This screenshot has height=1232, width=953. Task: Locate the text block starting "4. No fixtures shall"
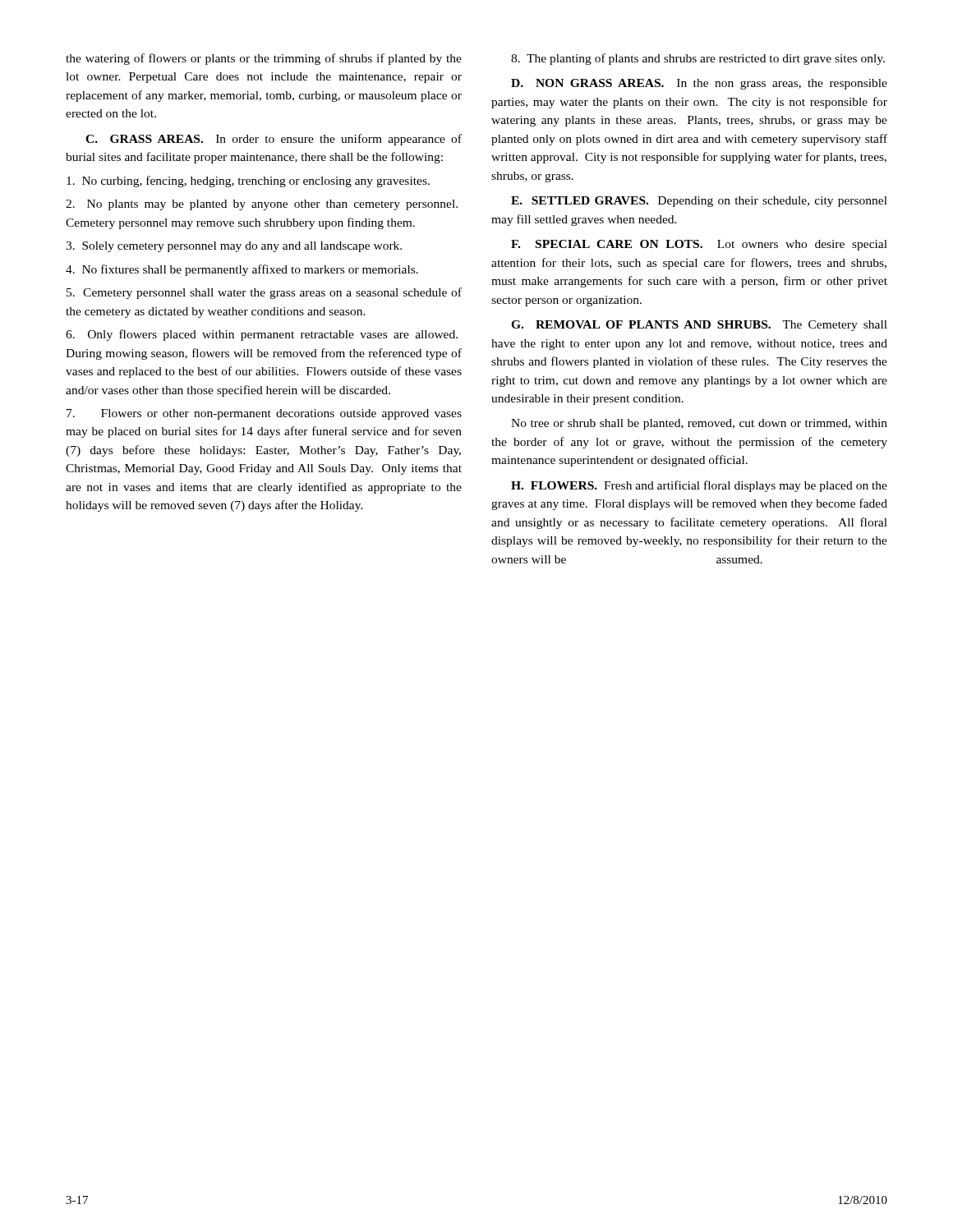point(264,269)
